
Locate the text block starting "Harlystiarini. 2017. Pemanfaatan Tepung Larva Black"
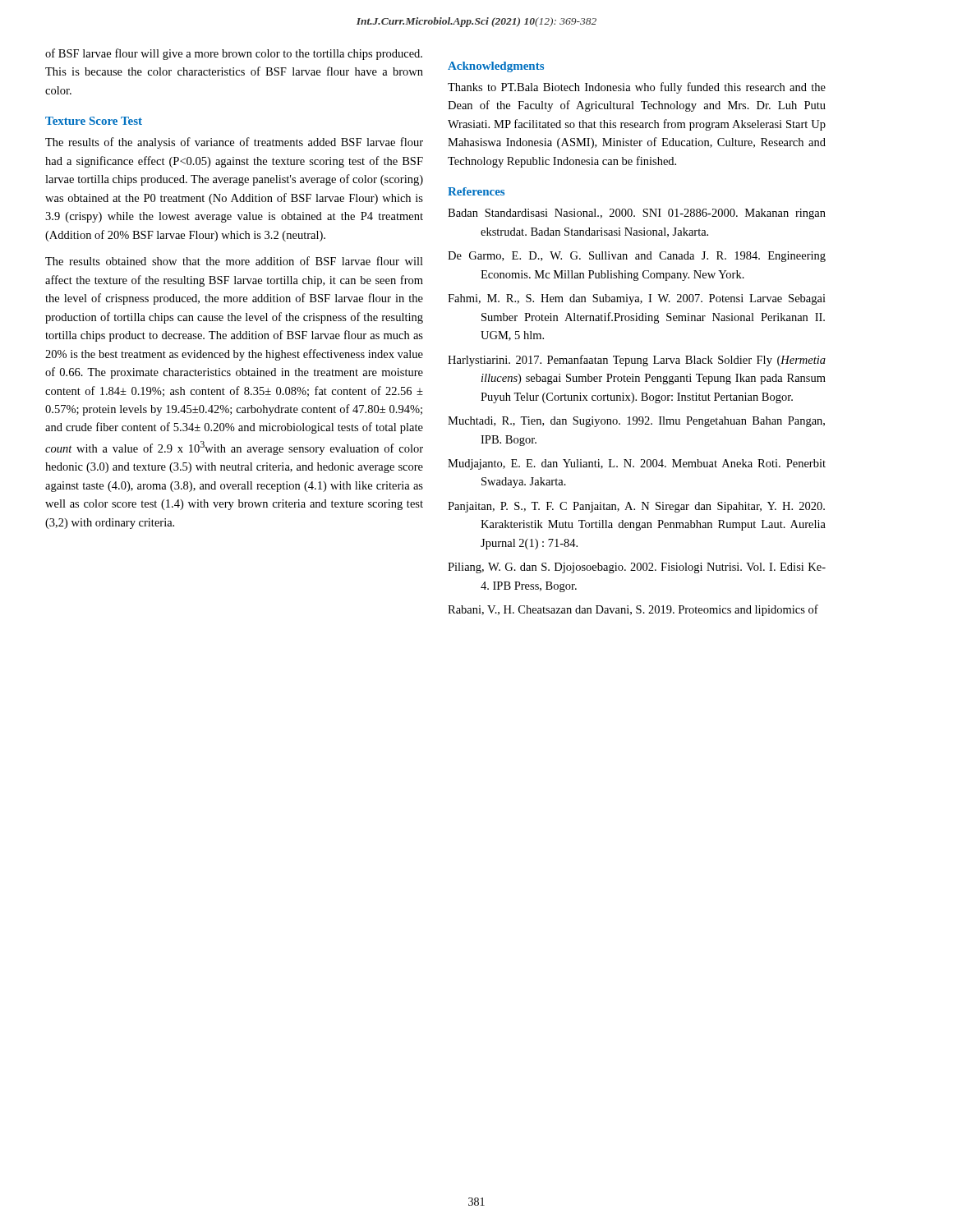(x=637, y=378)
